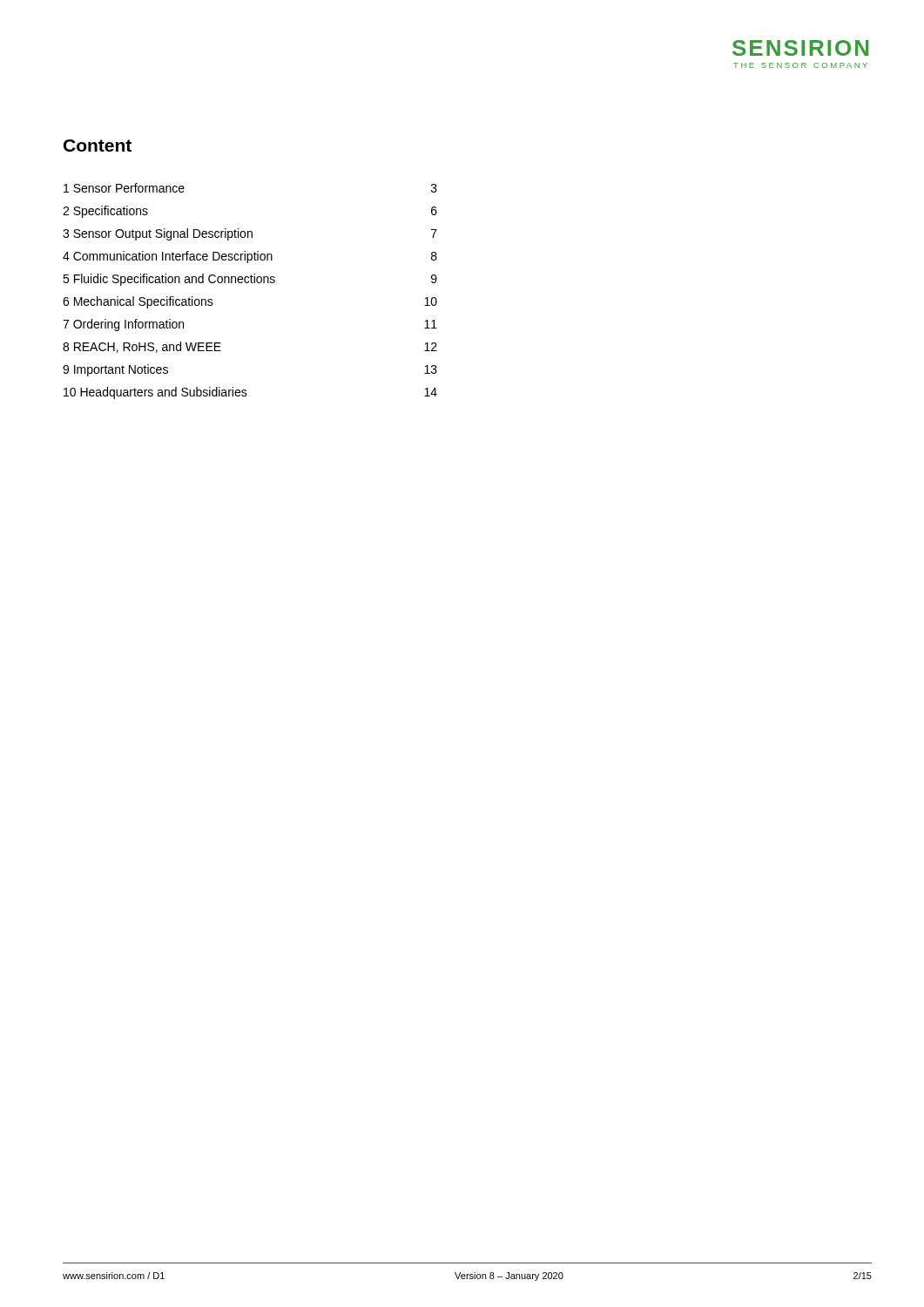
Task: Select the title
Action: [x=97, y=145]
